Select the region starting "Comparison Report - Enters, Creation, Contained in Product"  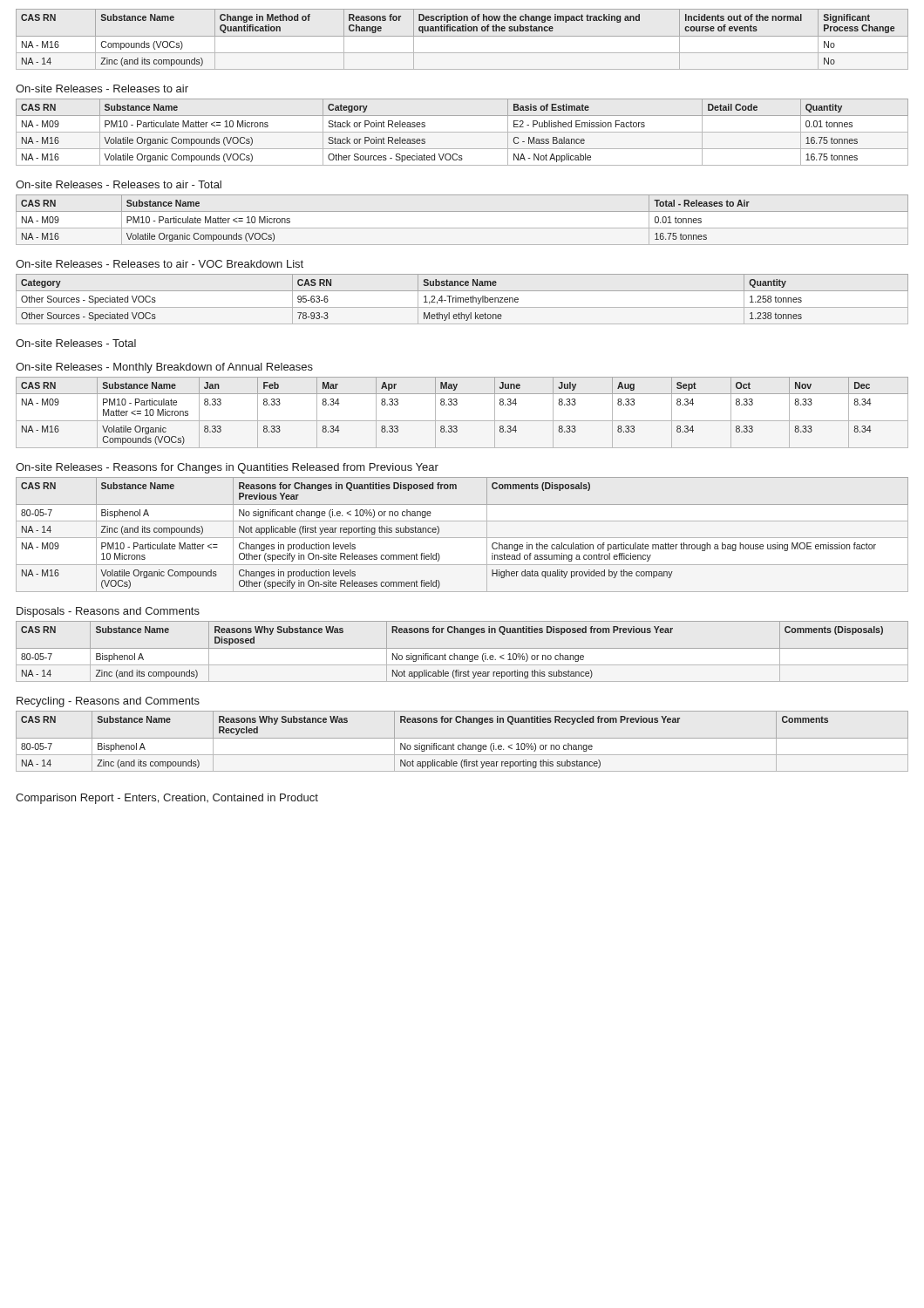point(167,797)
